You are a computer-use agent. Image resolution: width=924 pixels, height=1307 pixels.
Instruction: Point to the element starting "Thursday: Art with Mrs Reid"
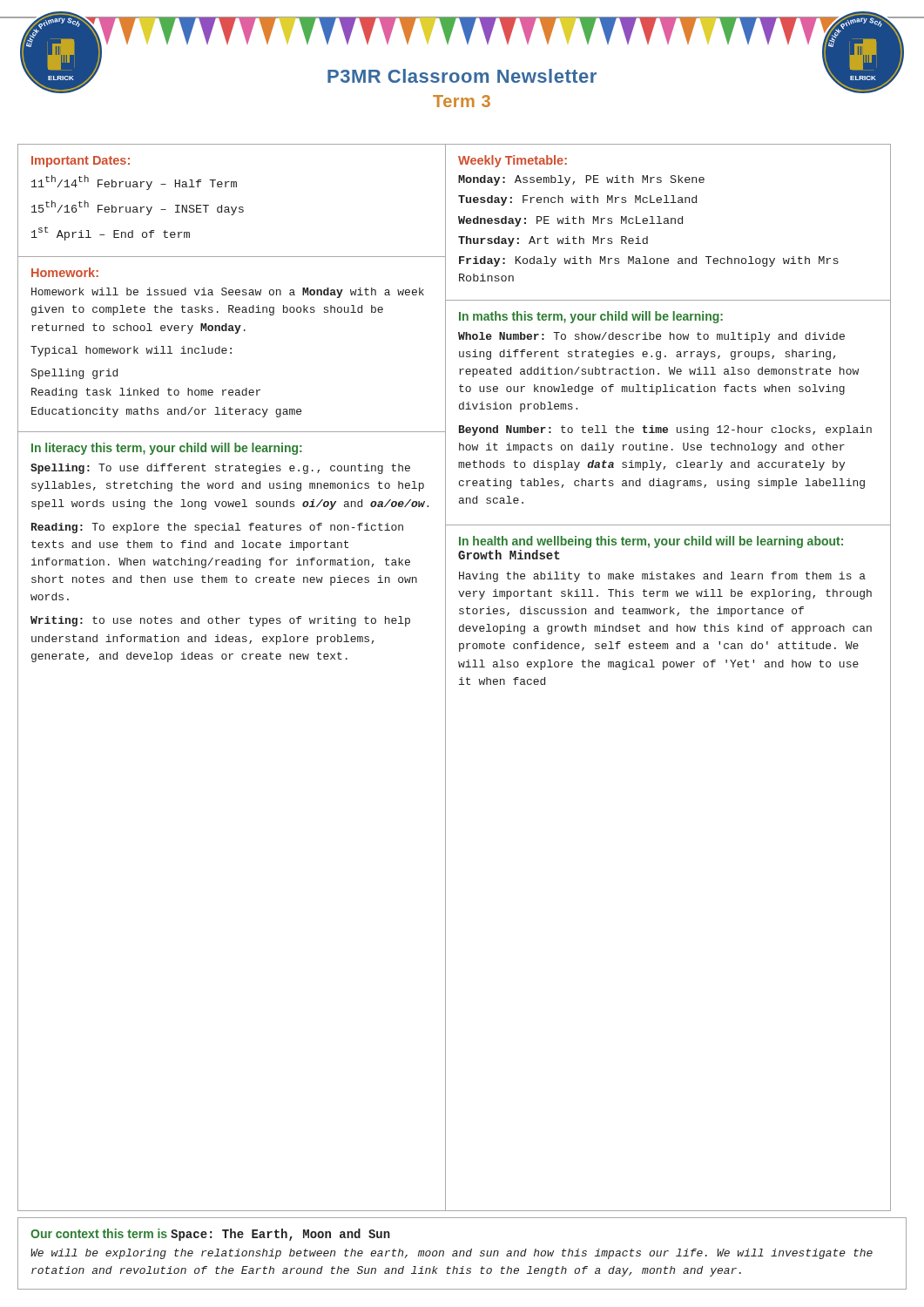[x=553, y=241]
